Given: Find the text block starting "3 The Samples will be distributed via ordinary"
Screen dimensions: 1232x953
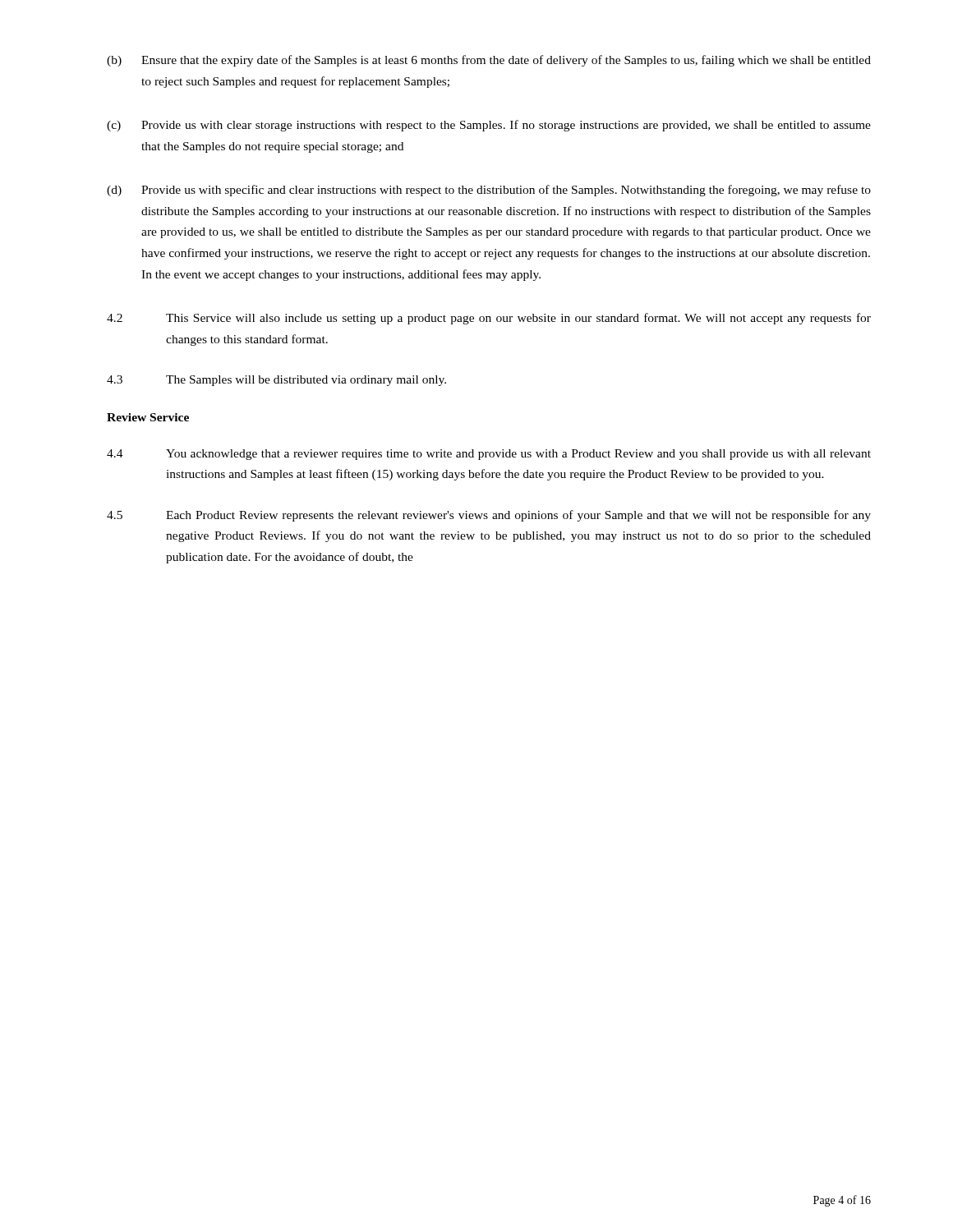Looking at the screenshot, I should tap(276, 381).
